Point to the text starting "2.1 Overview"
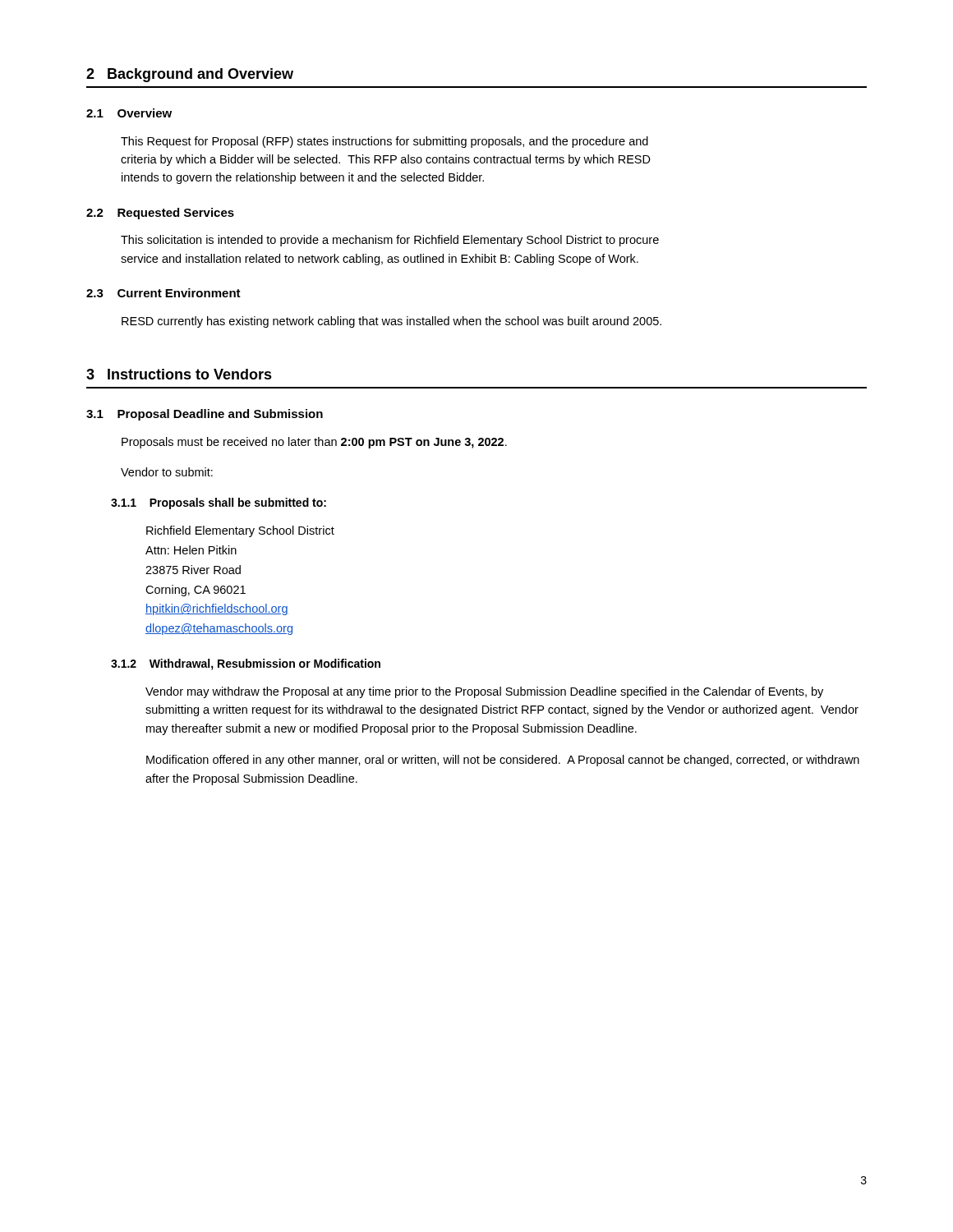Screen dimensions: 1232x953 (x=129, y=113)
